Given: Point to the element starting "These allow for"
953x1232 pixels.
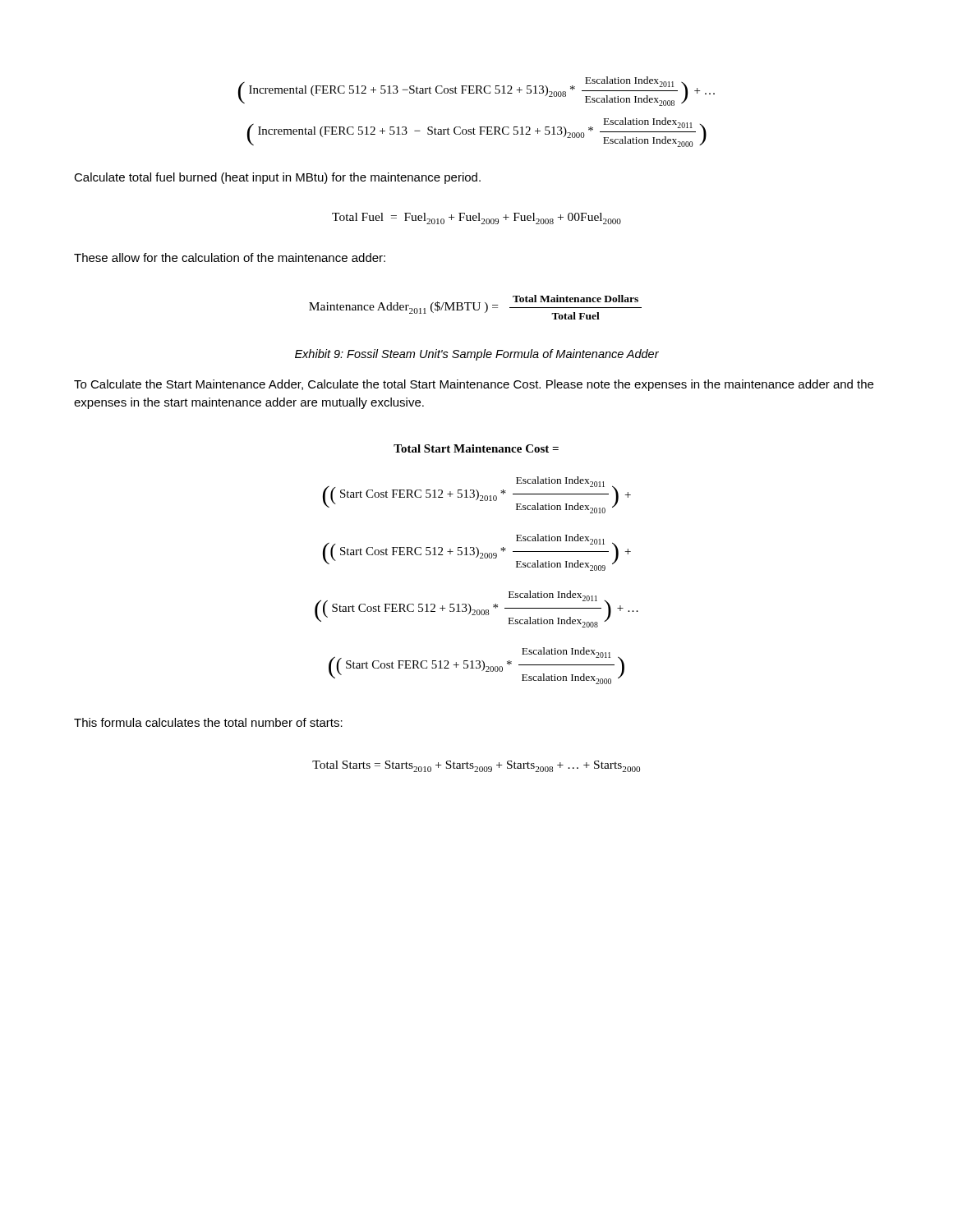Looking at the screenshot, I should point(230,258).
